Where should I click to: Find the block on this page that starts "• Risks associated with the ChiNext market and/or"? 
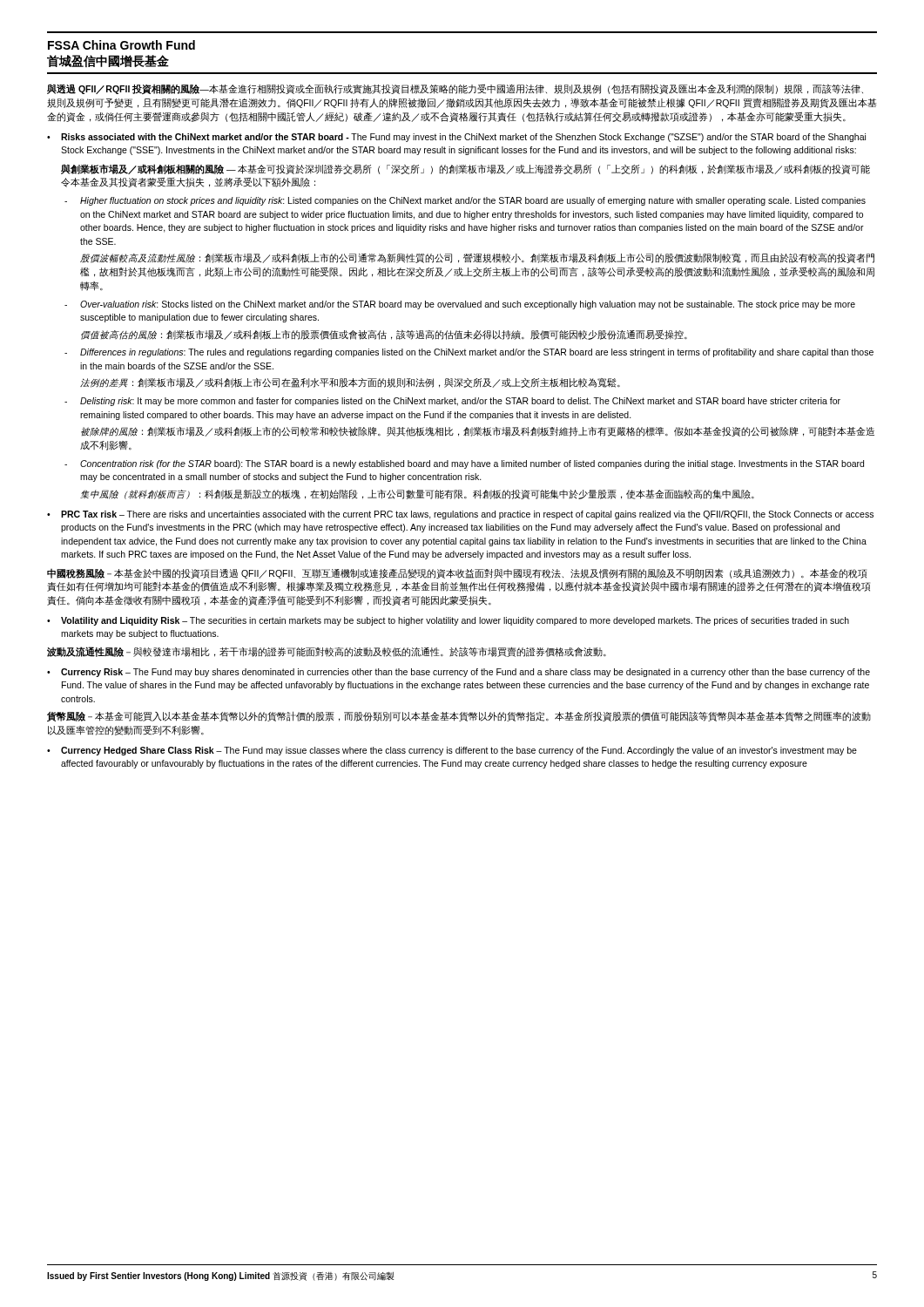pos(462,144)
